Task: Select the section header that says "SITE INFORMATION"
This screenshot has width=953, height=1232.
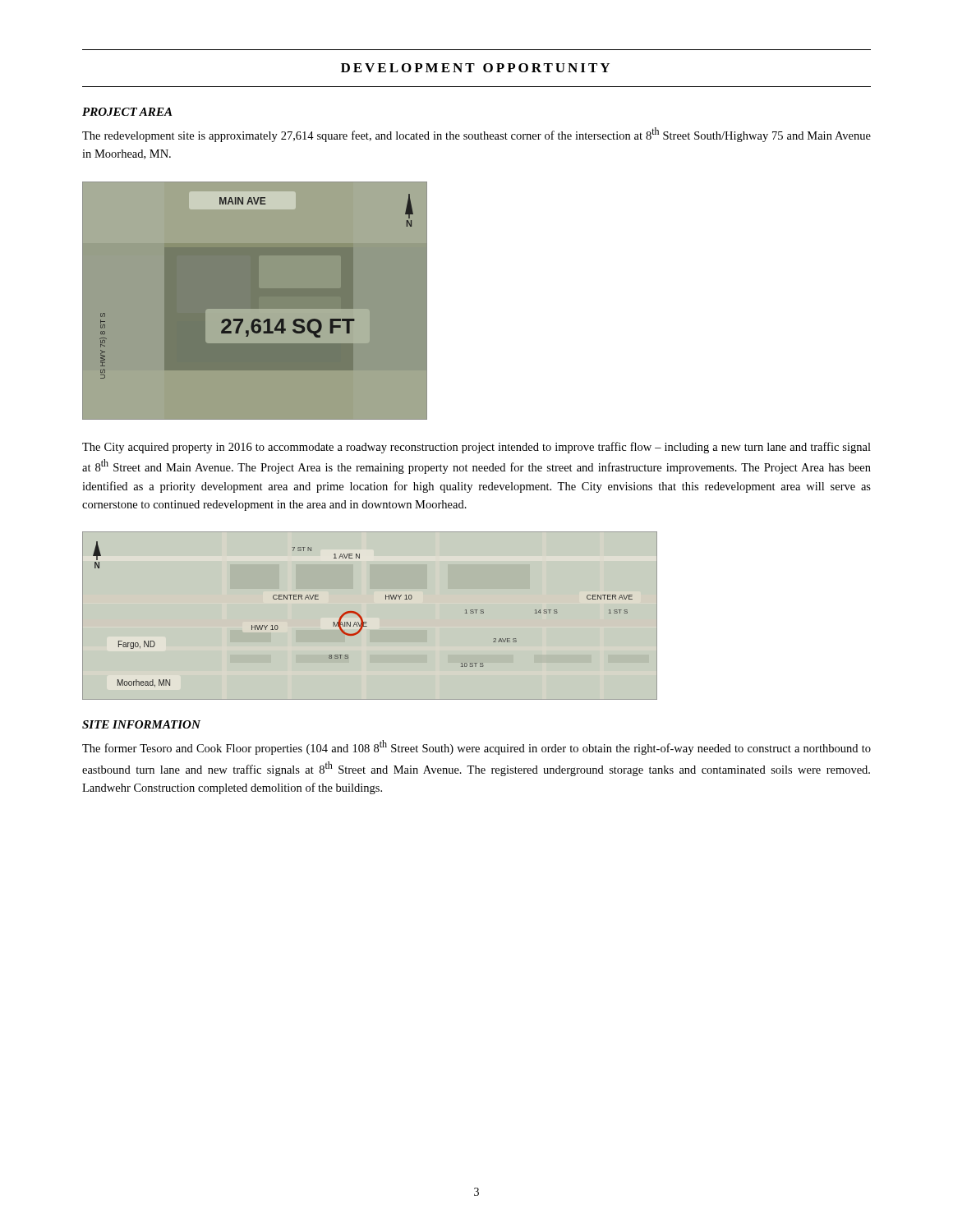Action: point(141,725)
